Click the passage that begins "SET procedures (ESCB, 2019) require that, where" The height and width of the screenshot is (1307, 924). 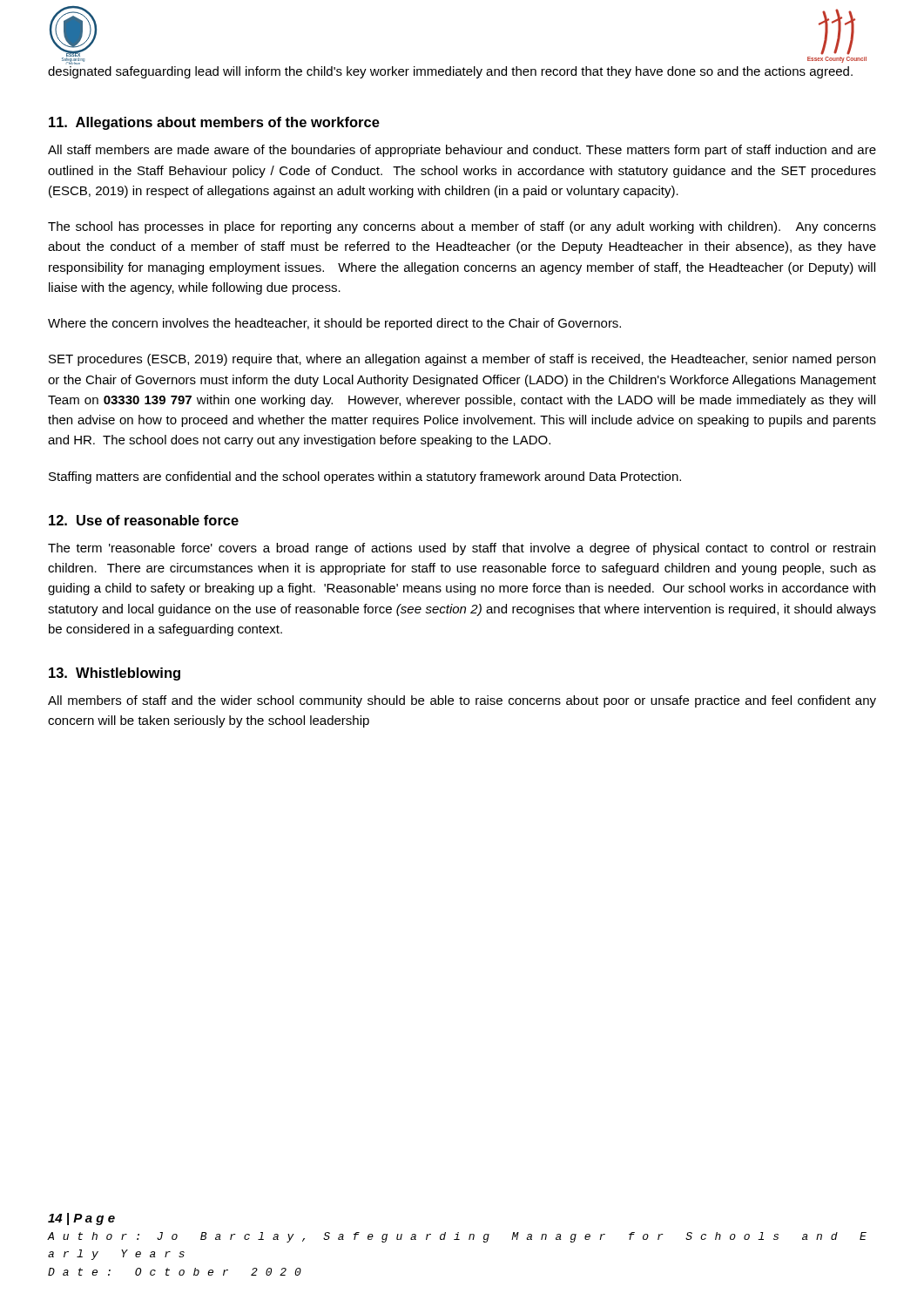pos(462,399)
